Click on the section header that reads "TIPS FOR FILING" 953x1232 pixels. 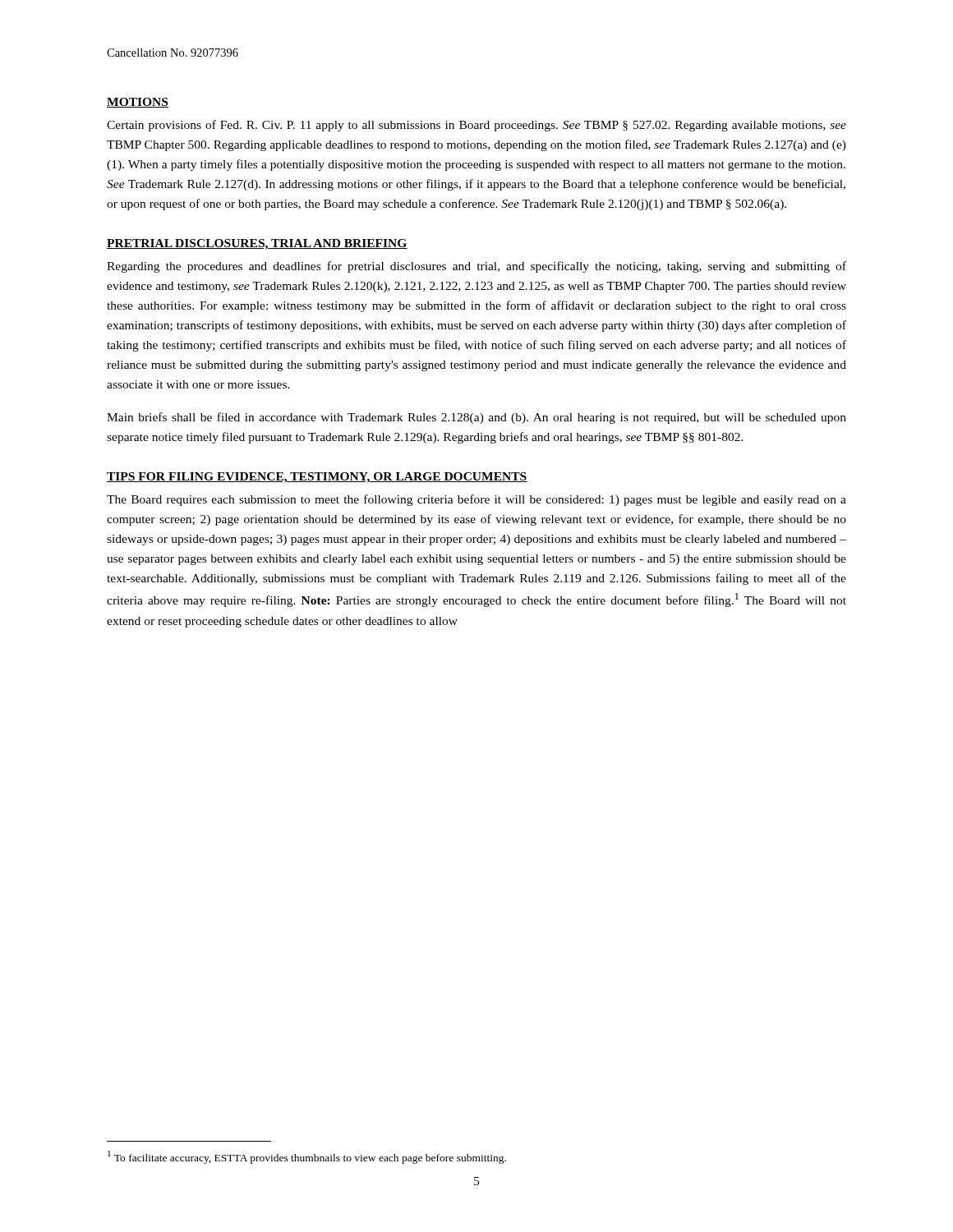[317, 476]
